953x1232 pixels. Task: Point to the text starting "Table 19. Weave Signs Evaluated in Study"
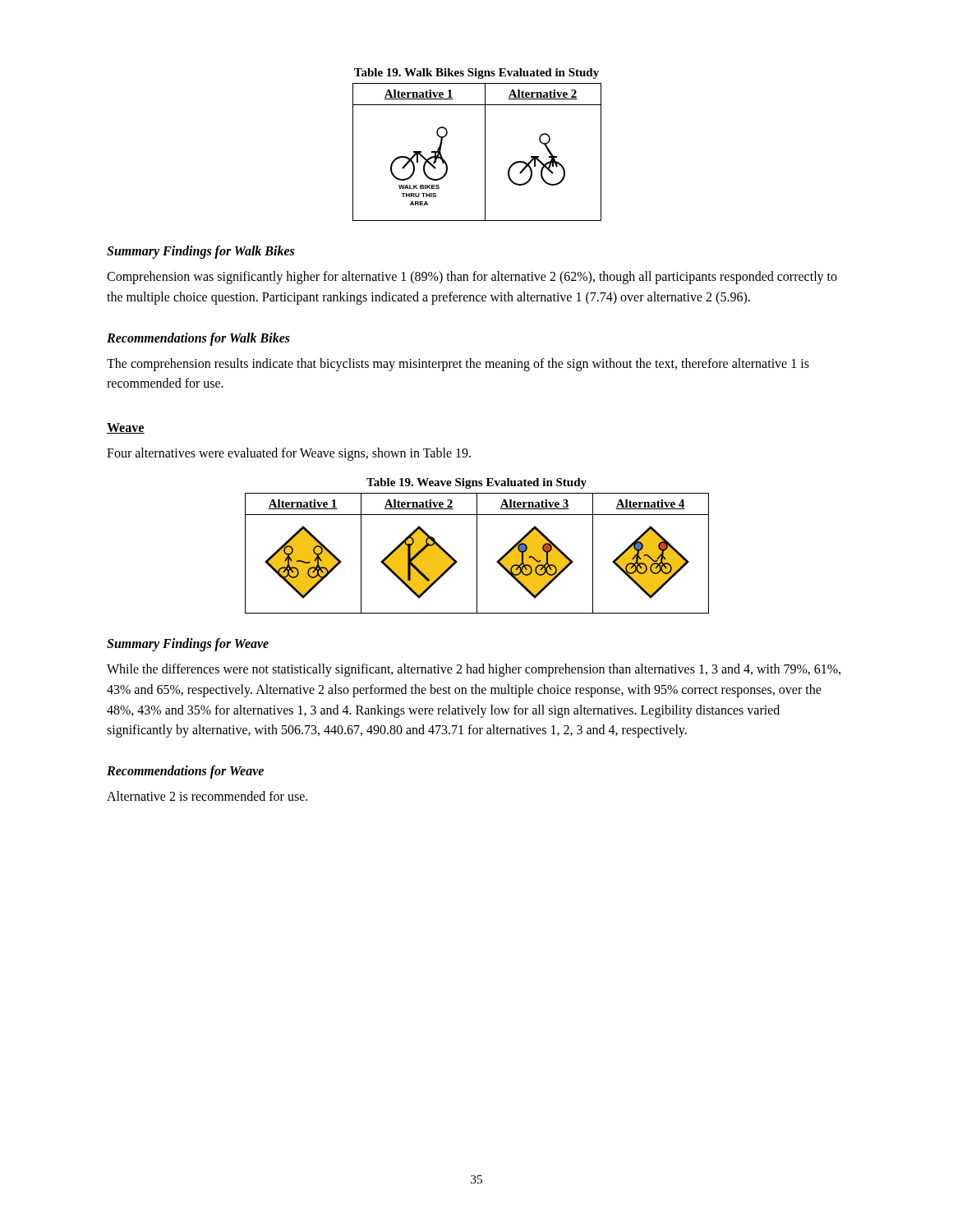click(x=476, y=482)
